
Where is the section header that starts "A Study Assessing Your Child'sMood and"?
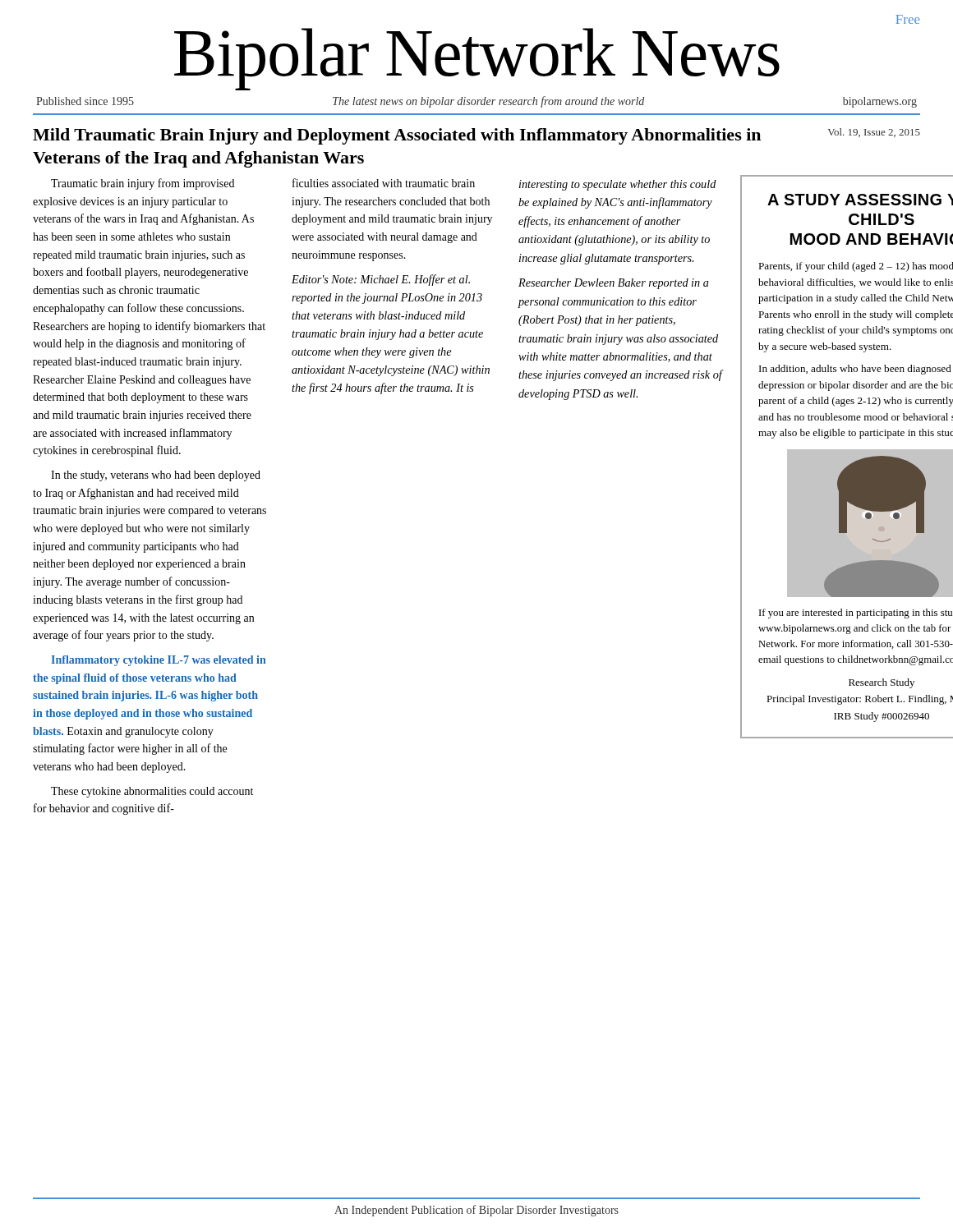[860, 219]
